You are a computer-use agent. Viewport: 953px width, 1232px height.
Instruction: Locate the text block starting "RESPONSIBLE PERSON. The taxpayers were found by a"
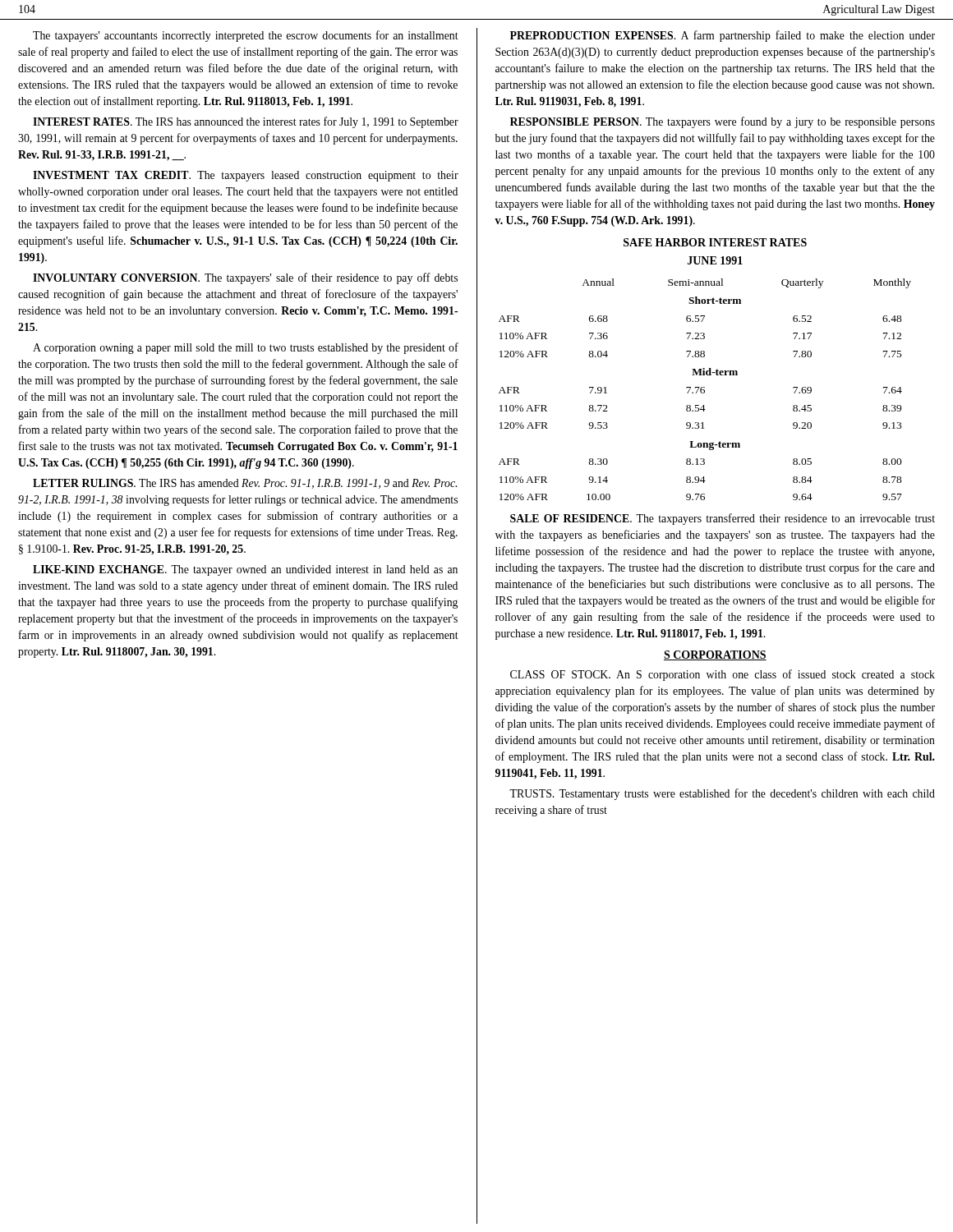point(715,172)
